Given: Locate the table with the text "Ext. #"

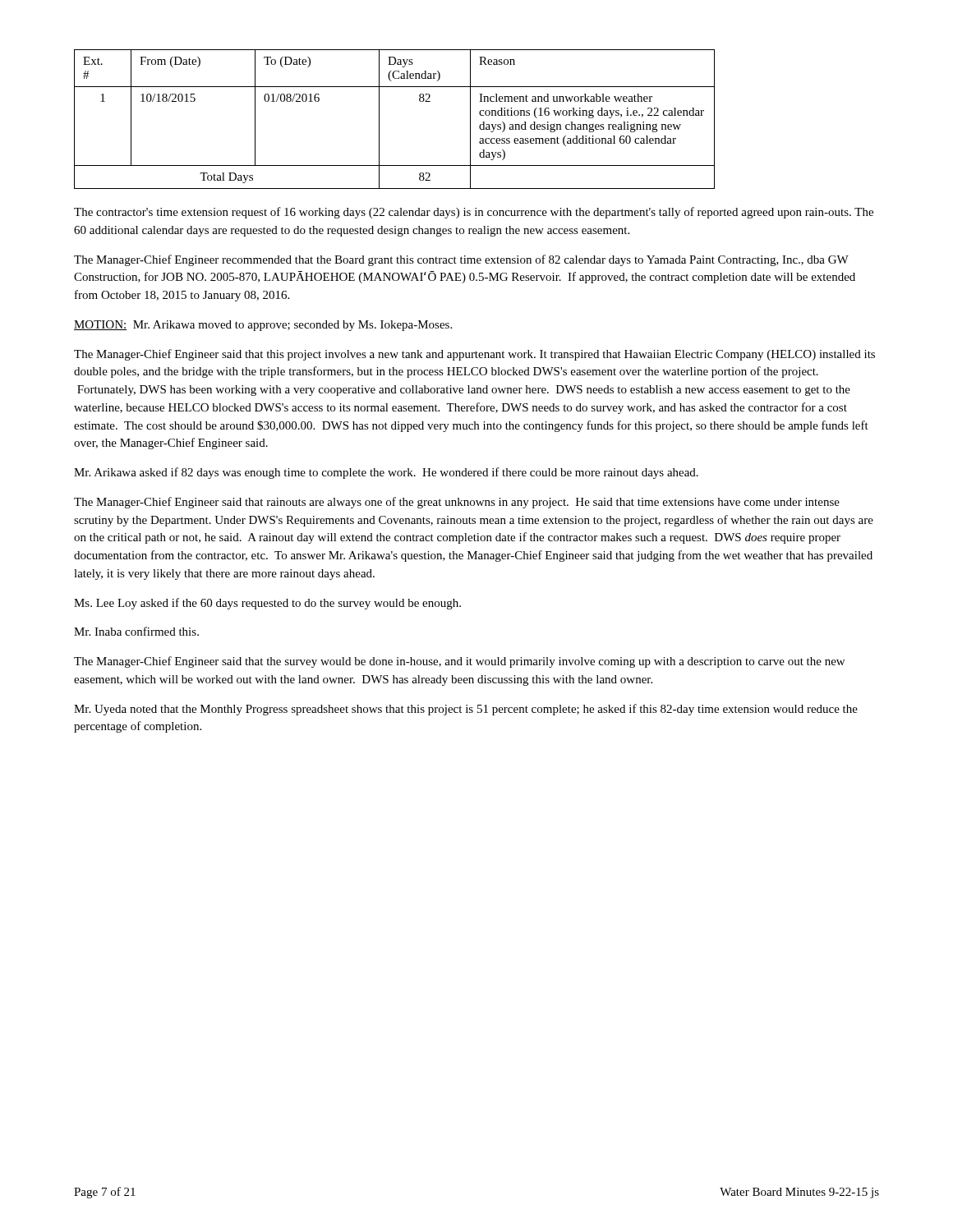Looking at the screenshot, I should coord(476,119).
